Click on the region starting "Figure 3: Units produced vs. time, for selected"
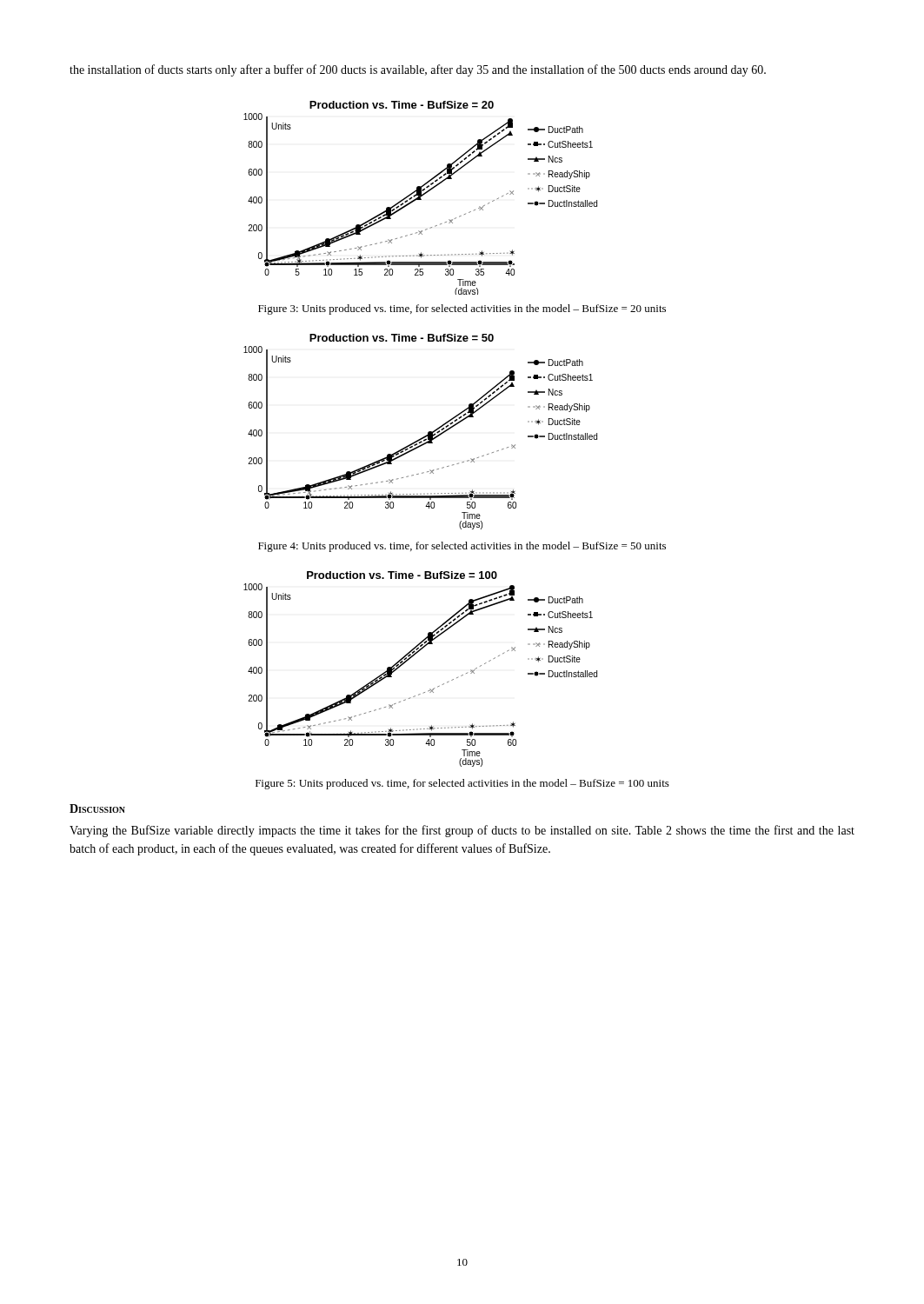Image resolution: width=924 pixels, height=1304 pixels. pos(462,308)
